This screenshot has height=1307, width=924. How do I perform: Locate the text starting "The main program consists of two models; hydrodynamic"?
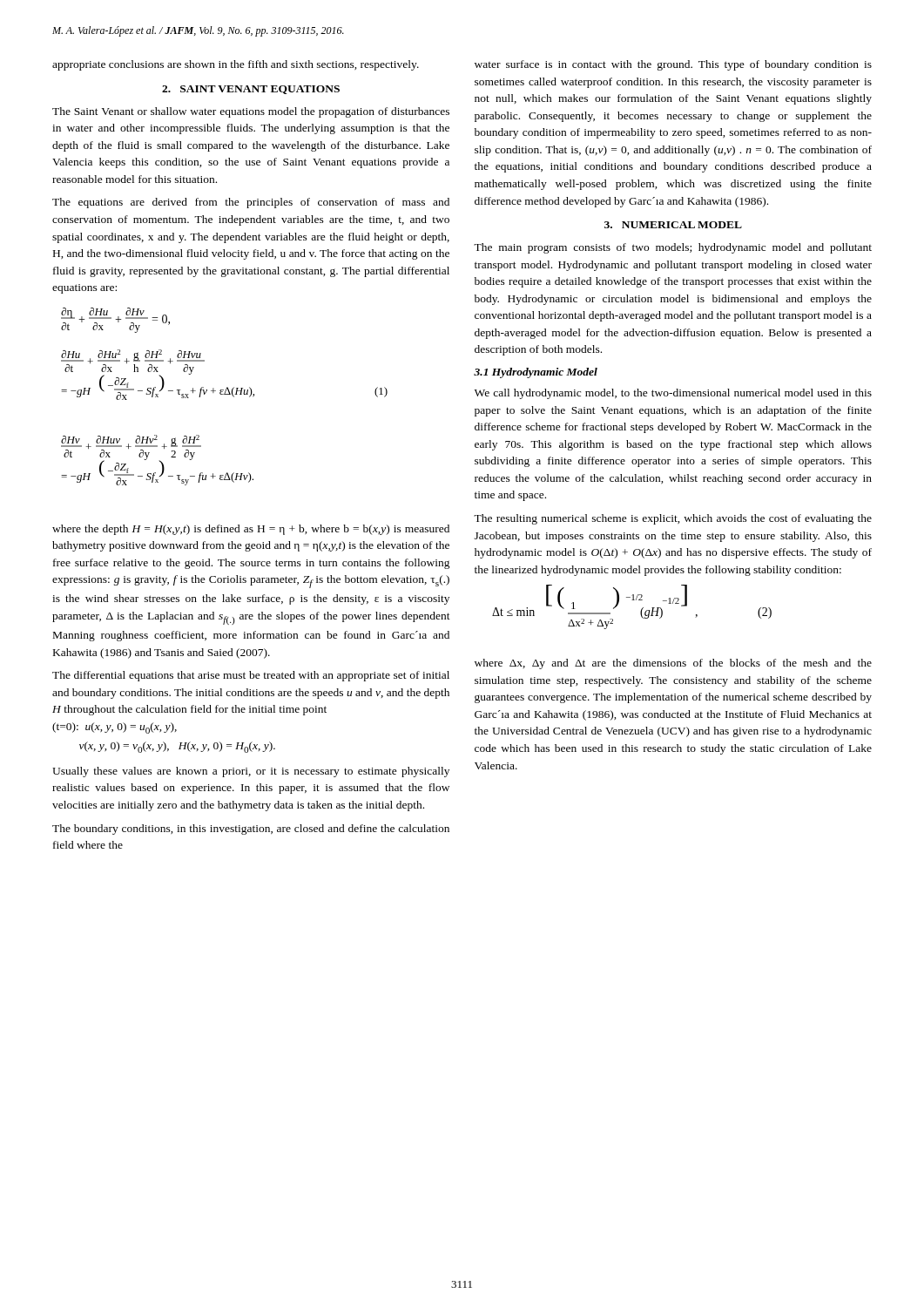pyautogui.click(x=673, y=298)
